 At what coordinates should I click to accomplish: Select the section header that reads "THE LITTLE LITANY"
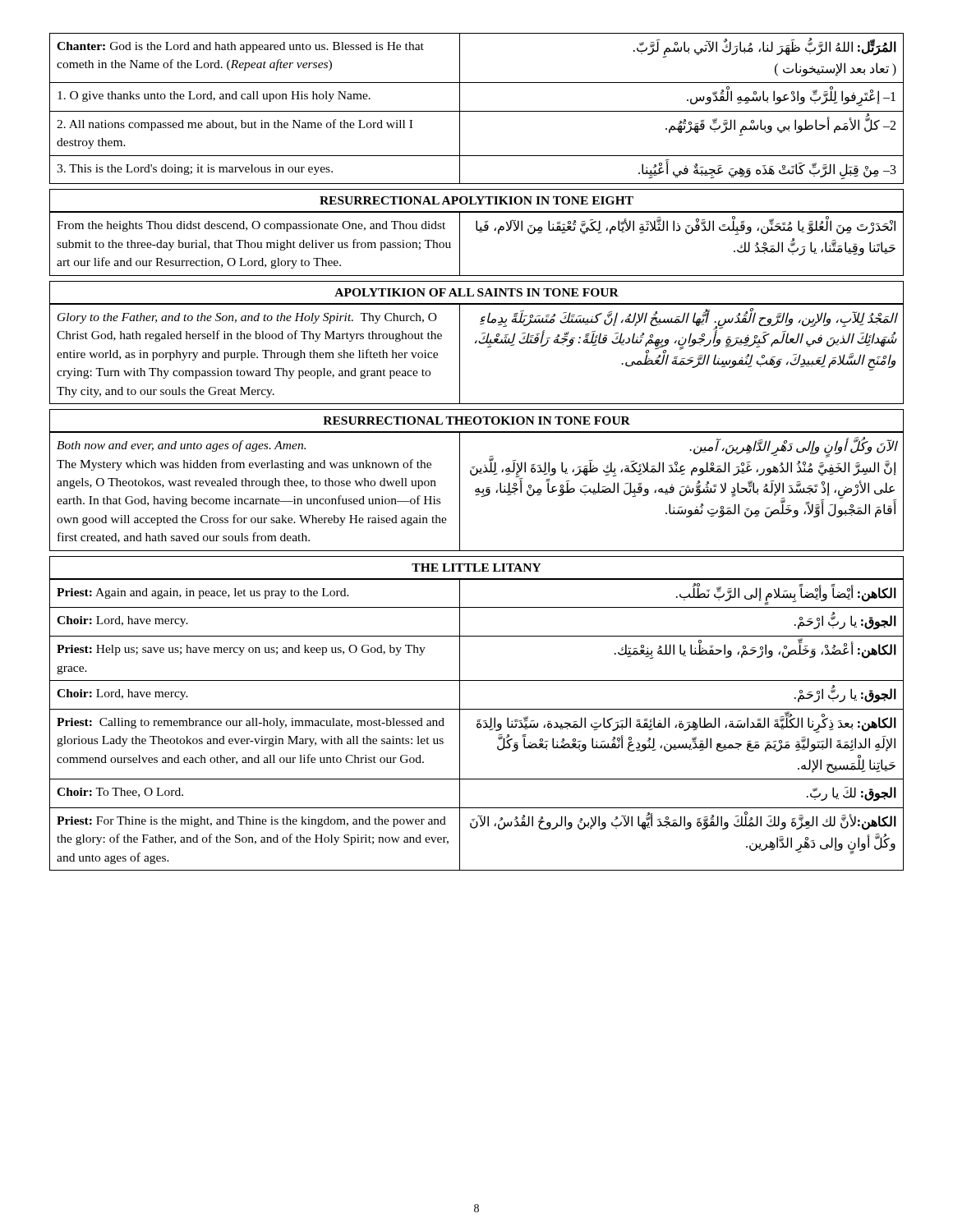[476, 567]
